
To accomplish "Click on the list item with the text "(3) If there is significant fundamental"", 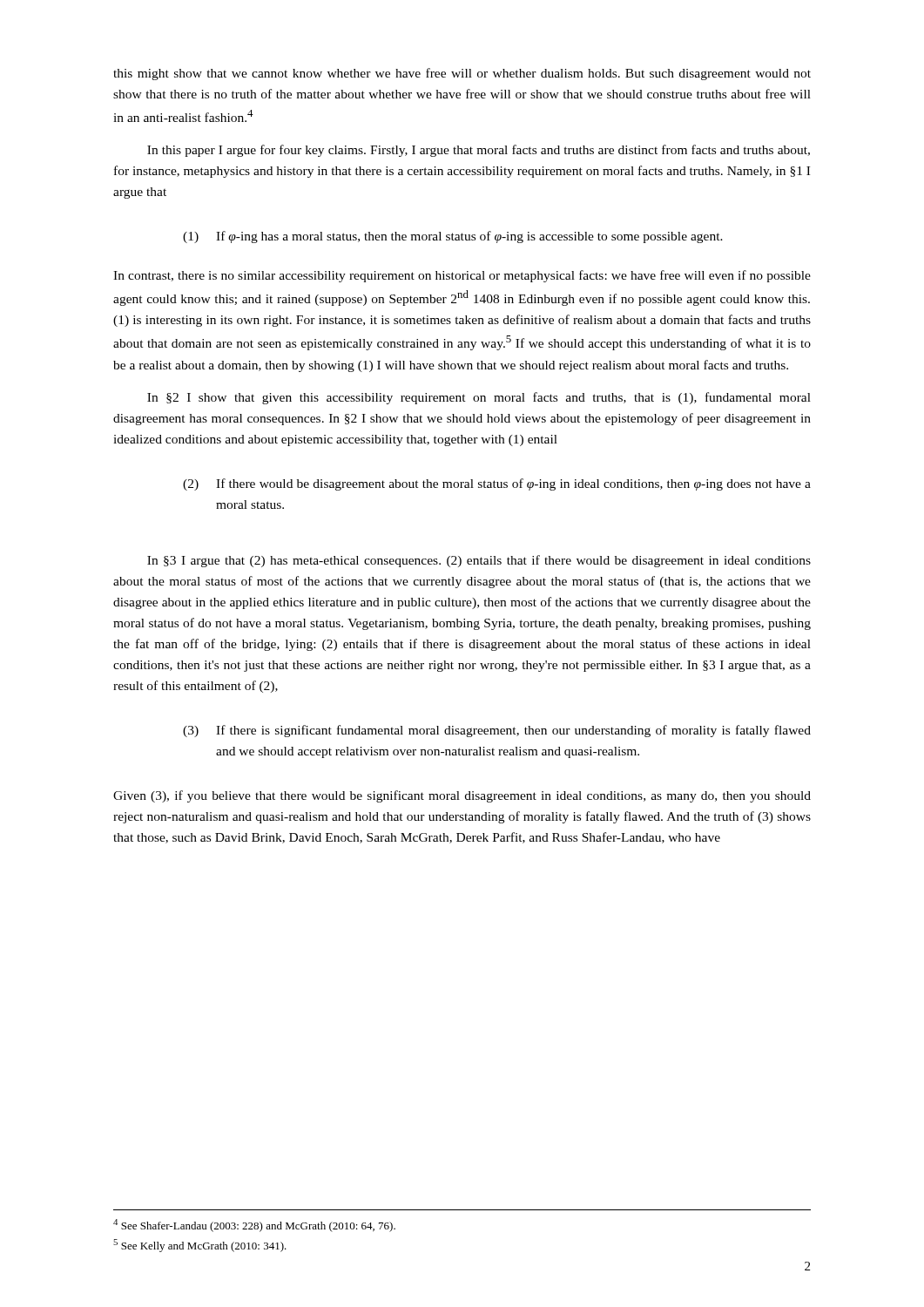I will (x=497, y=741).
